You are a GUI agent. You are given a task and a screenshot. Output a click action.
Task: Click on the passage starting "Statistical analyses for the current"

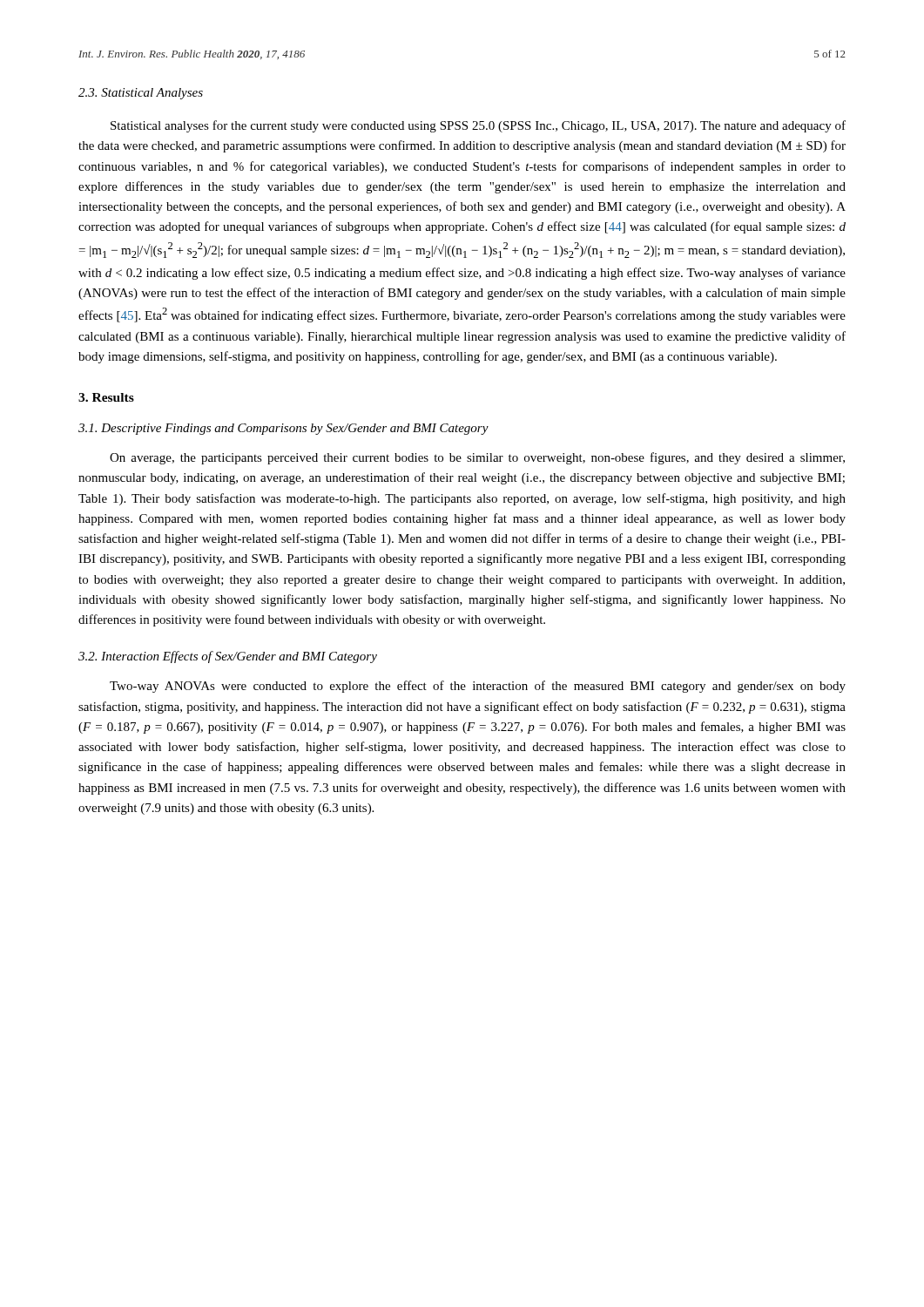click(x=462, y=241)
